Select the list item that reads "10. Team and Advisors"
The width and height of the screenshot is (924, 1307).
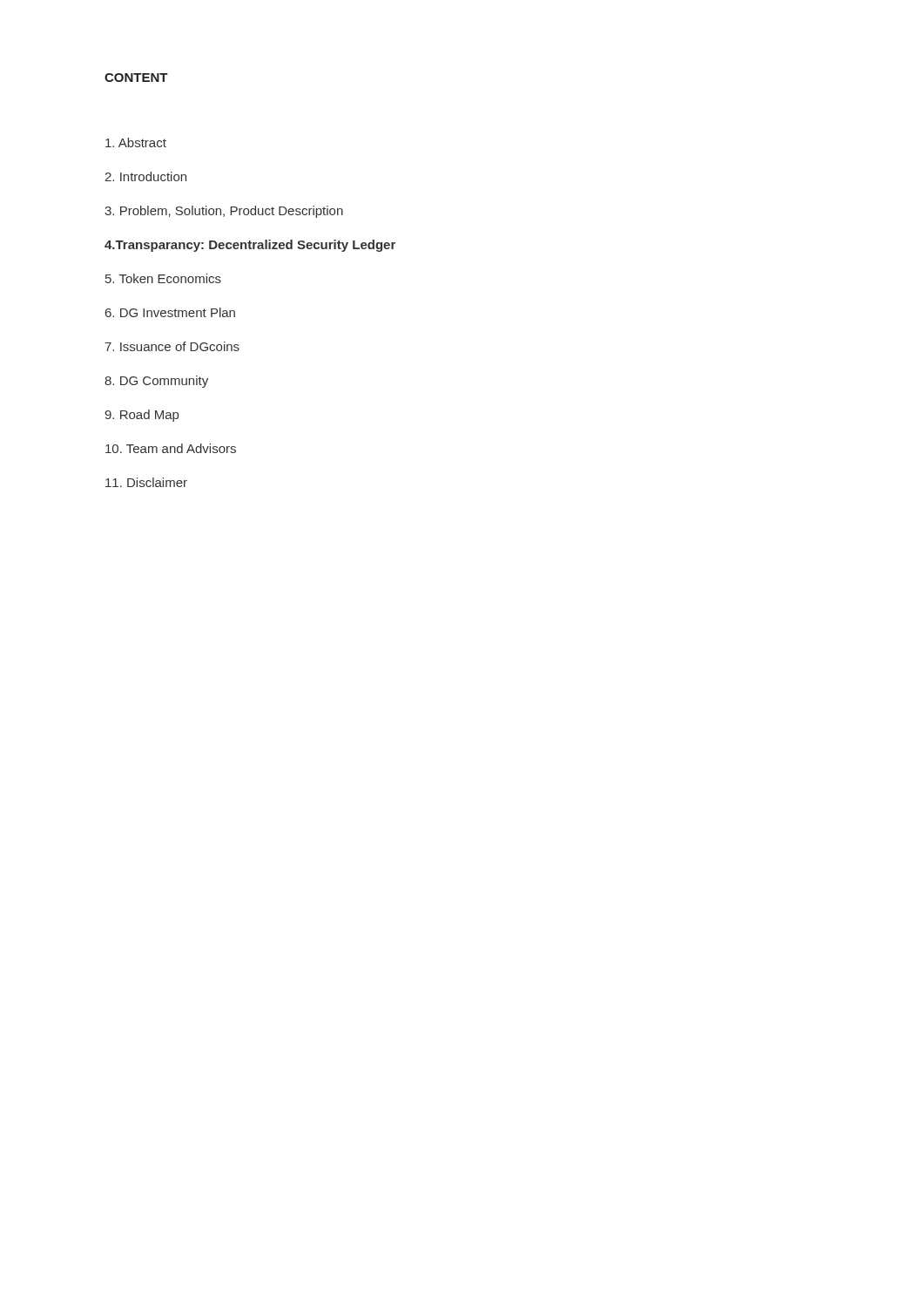pos(170,448)
